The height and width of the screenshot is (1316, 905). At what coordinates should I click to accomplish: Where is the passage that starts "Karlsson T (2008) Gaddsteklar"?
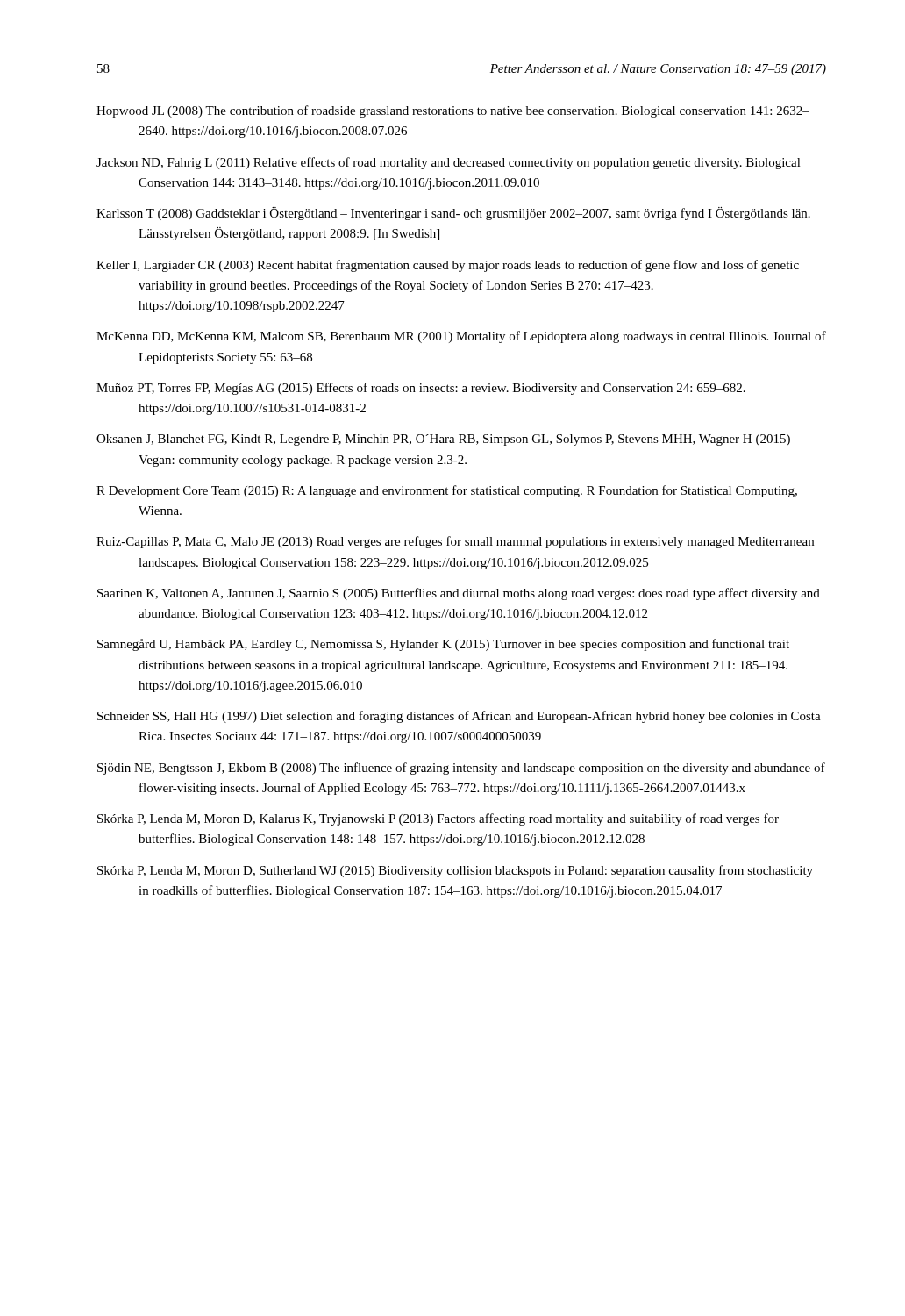(x=461, y=224)
